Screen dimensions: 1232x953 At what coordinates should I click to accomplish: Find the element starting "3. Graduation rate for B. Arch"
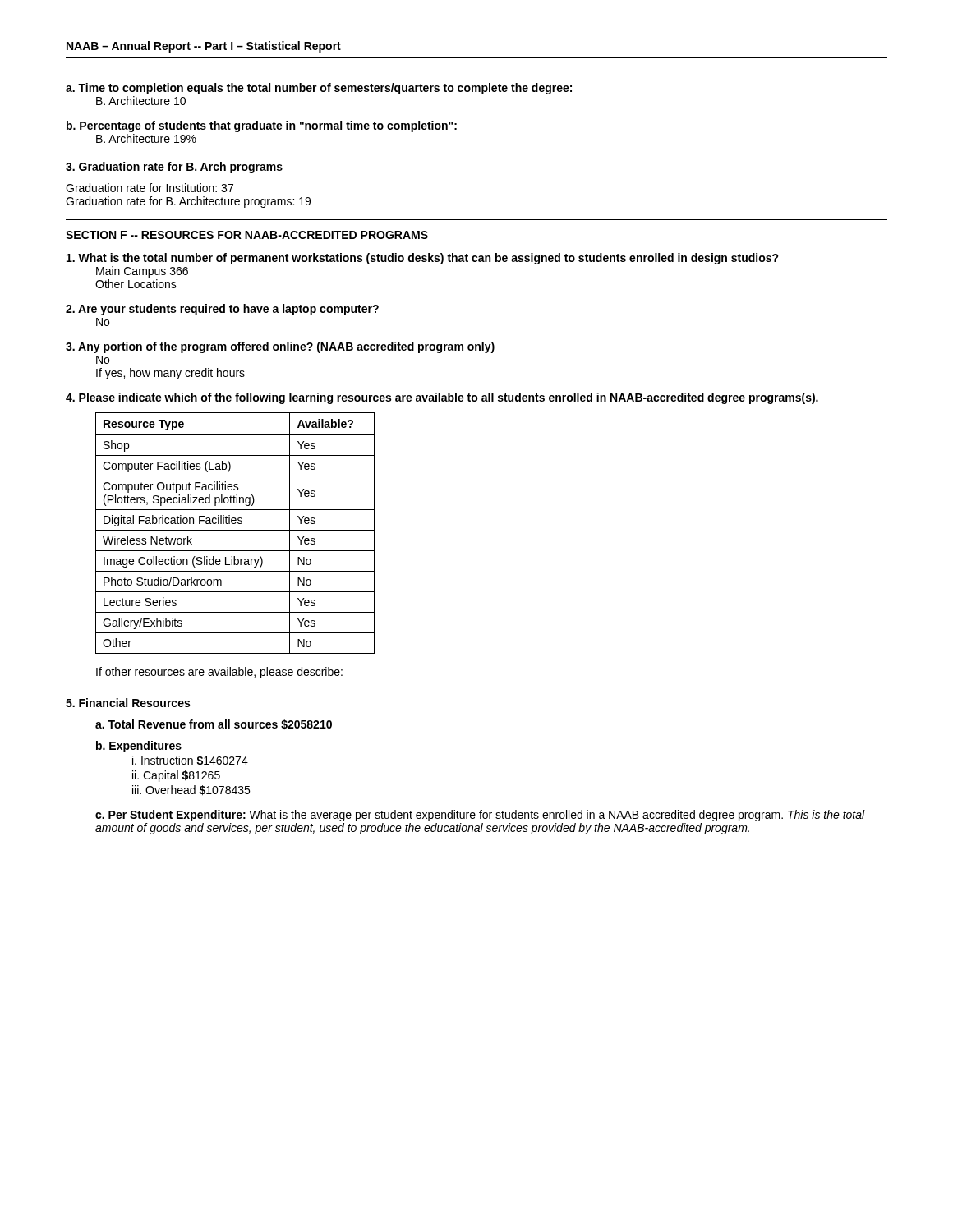[x=174, y=167]
